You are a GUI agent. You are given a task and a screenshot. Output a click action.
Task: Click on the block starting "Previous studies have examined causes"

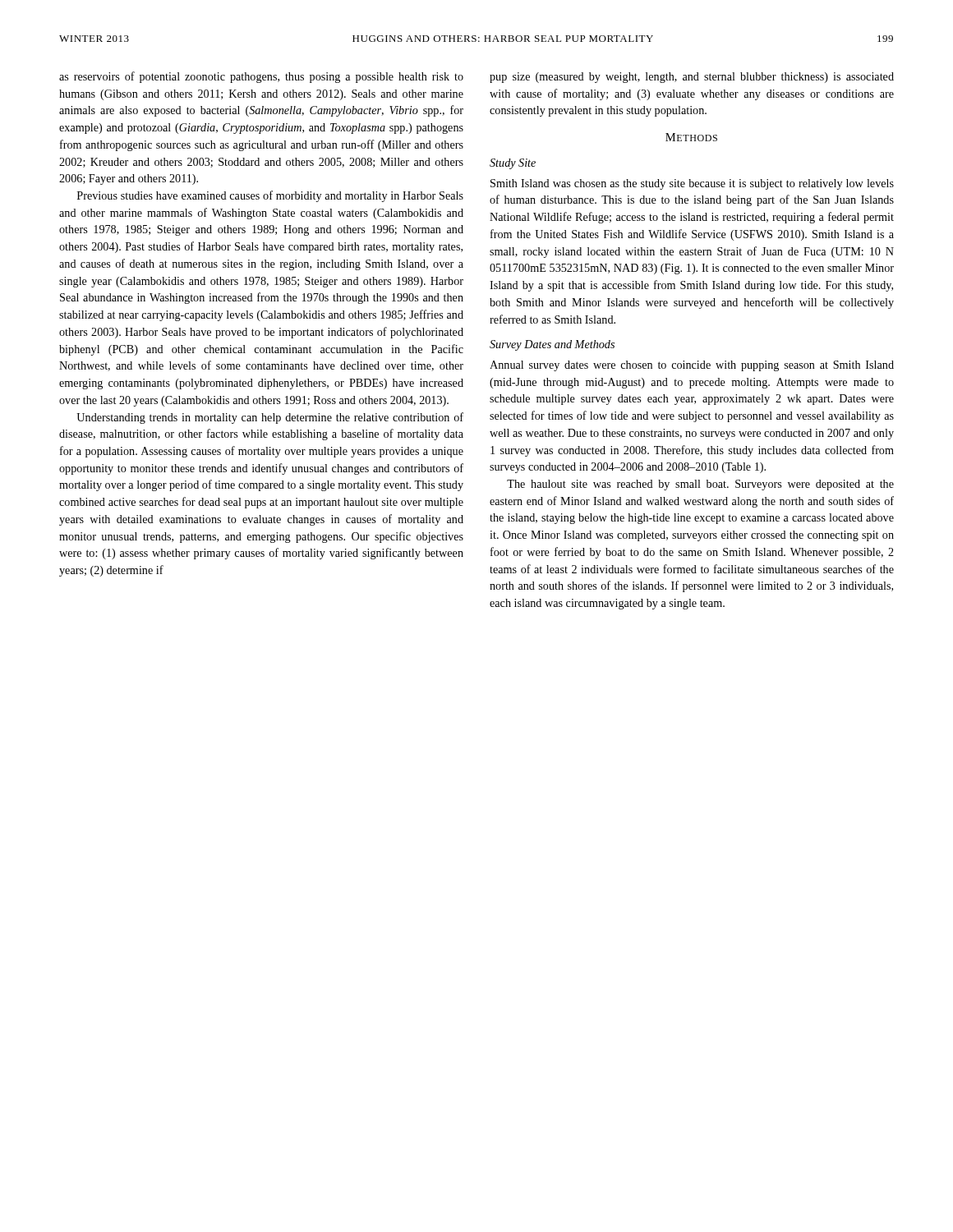(x=261, y=298)
